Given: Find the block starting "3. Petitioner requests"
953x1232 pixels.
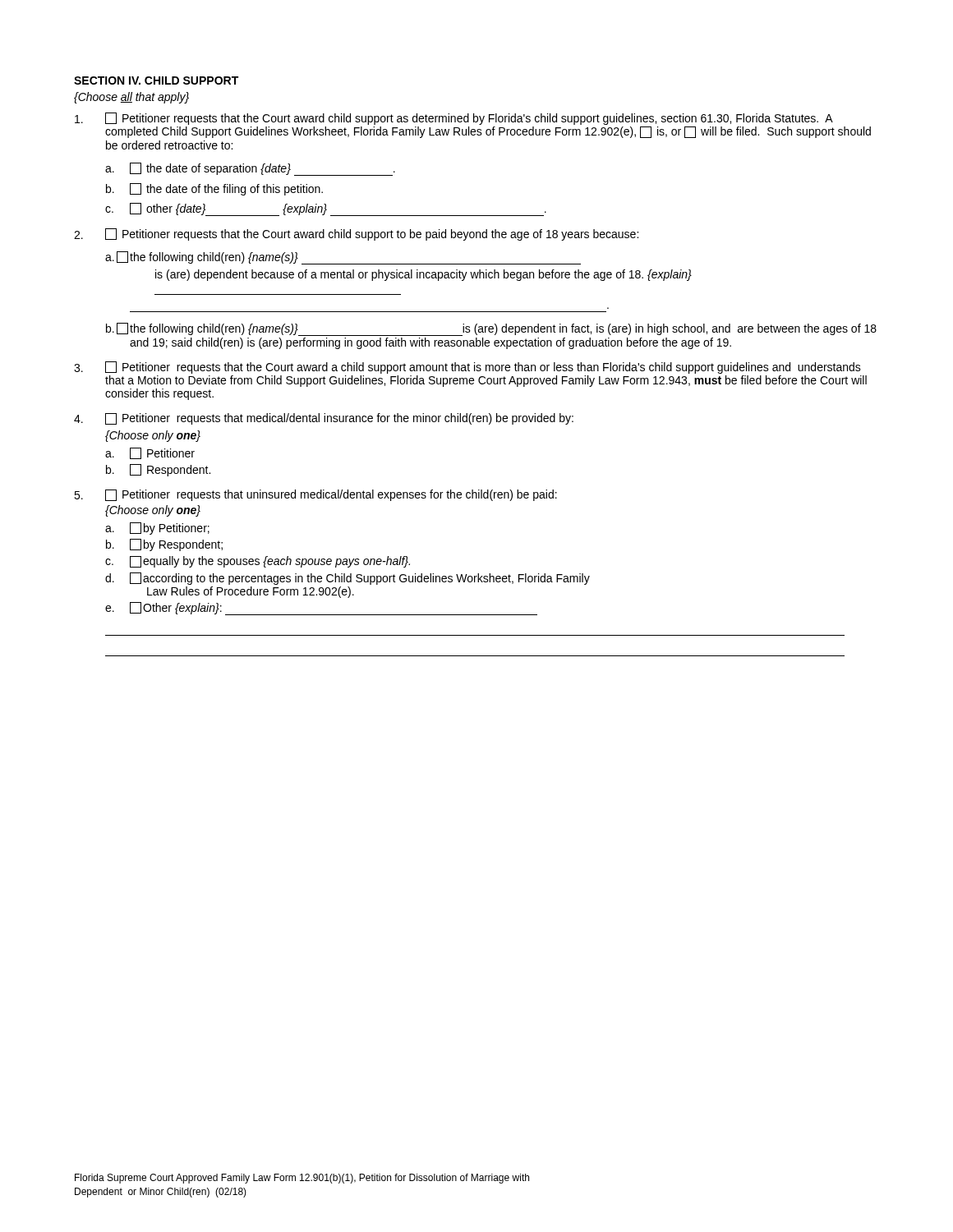Looking at the screenshot, I should (x=476, y=381).
